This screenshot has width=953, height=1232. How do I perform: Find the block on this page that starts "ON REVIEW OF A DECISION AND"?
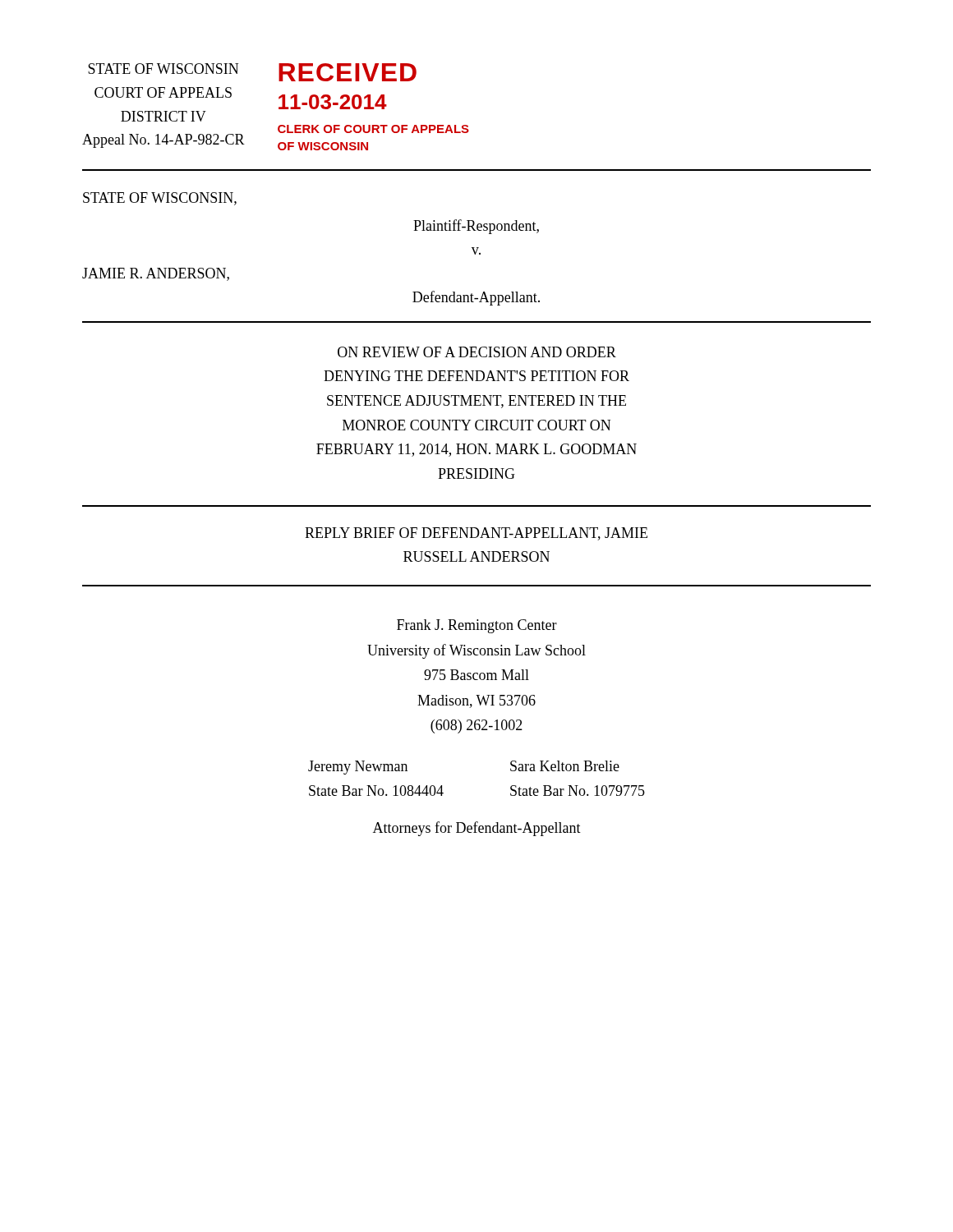(476, 413)
